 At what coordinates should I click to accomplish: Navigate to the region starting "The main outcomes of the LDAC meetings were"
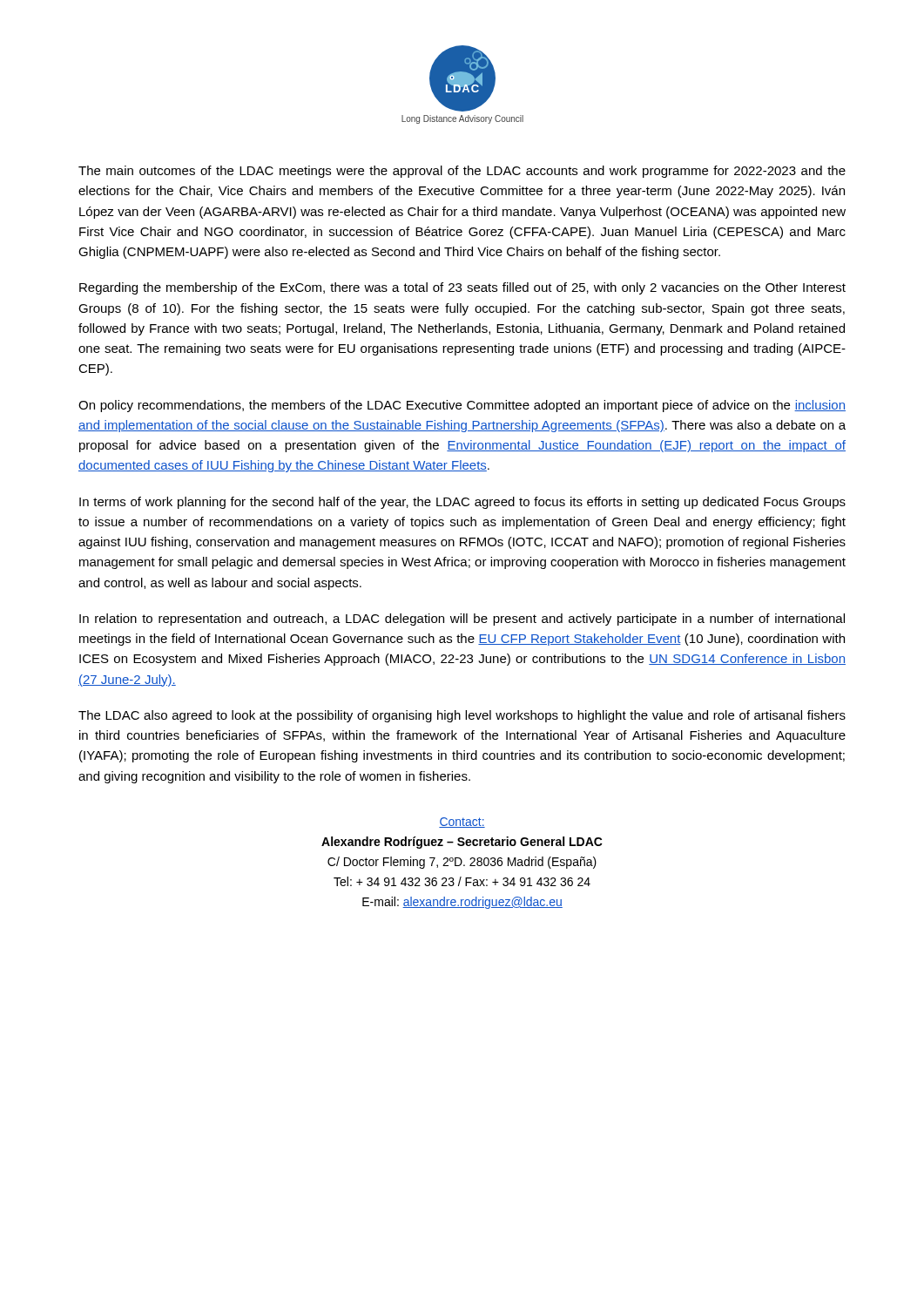pyautogui.click(x=462, y=211)
